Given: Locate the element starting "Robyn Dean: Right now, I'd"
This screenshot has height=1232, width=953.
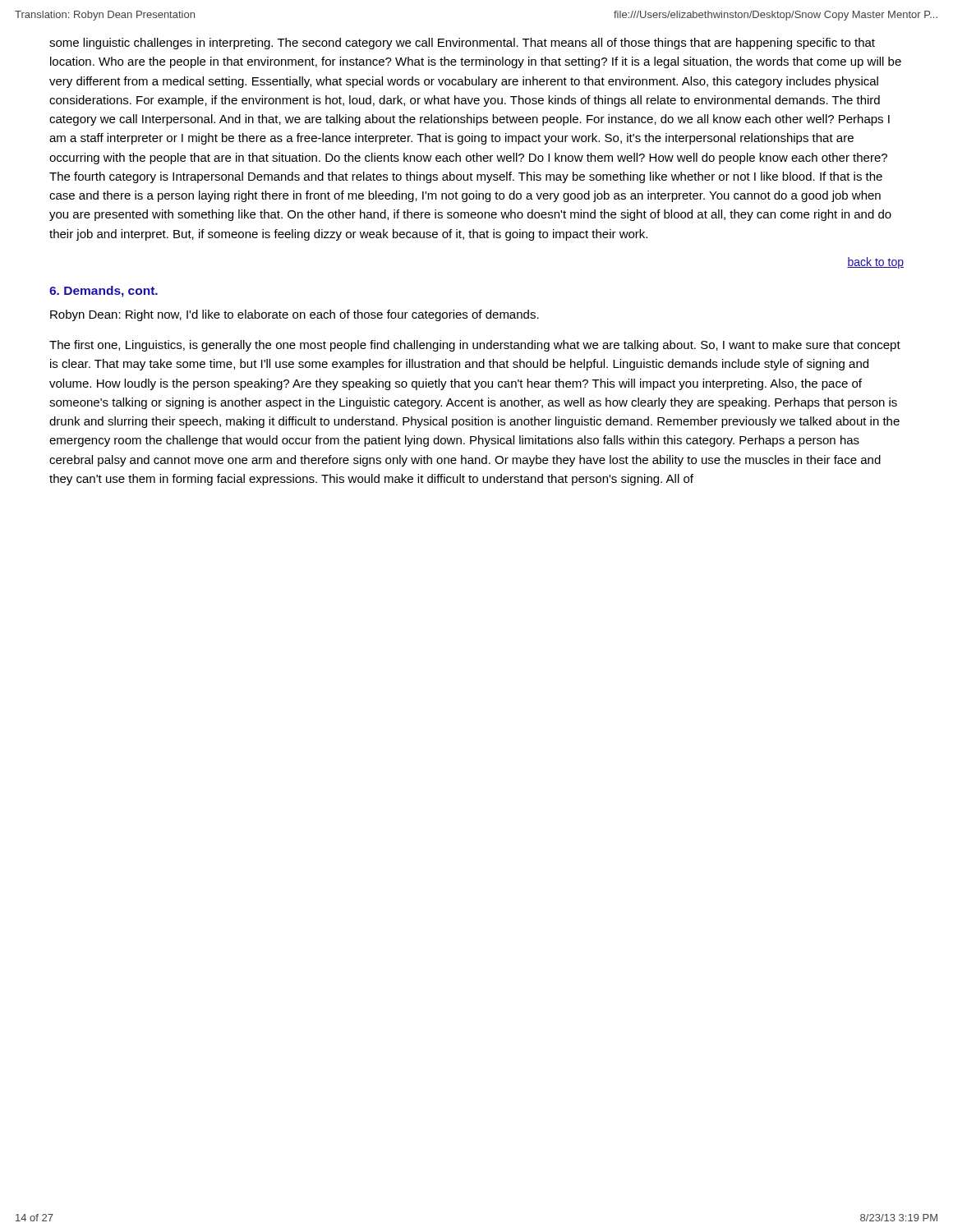Looking at the screenshot, I should [294, 314].
